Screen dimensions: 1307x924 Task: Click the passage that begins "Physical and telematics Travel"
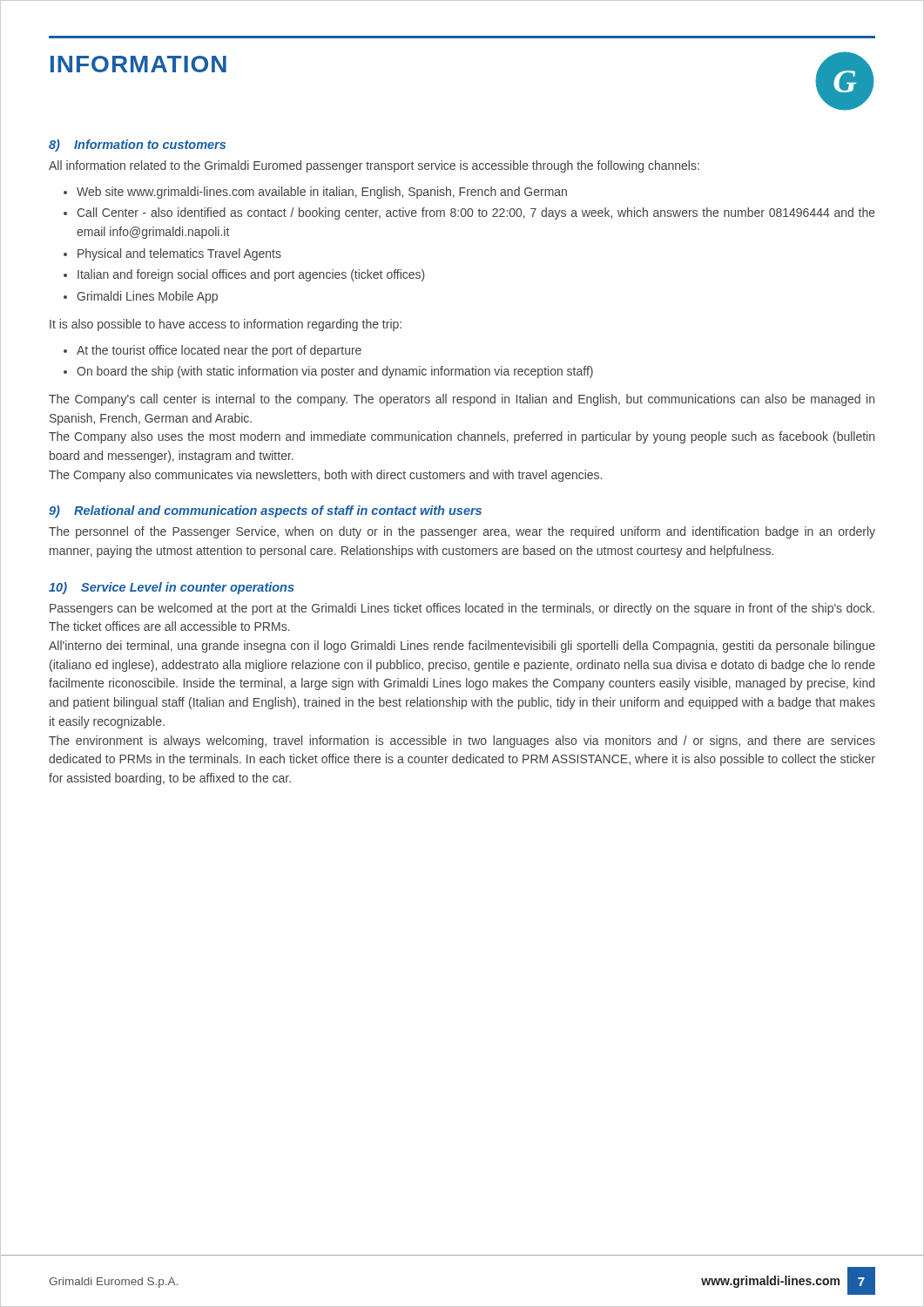click(179, 253)
